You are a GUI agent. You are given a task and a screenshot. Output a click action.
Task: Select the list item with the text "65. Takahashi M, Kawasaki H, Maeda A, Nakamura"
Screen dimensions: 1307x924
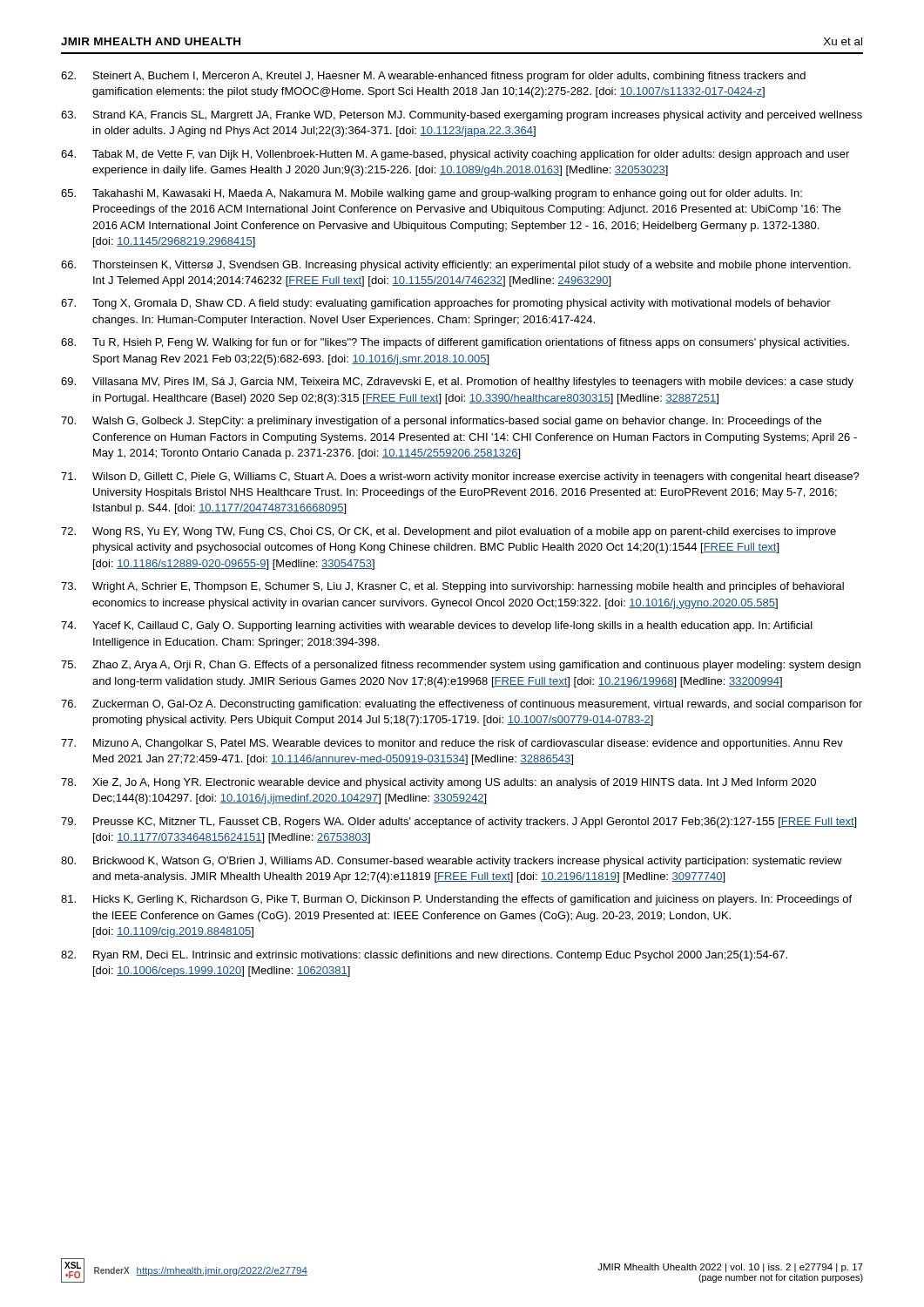462,217
